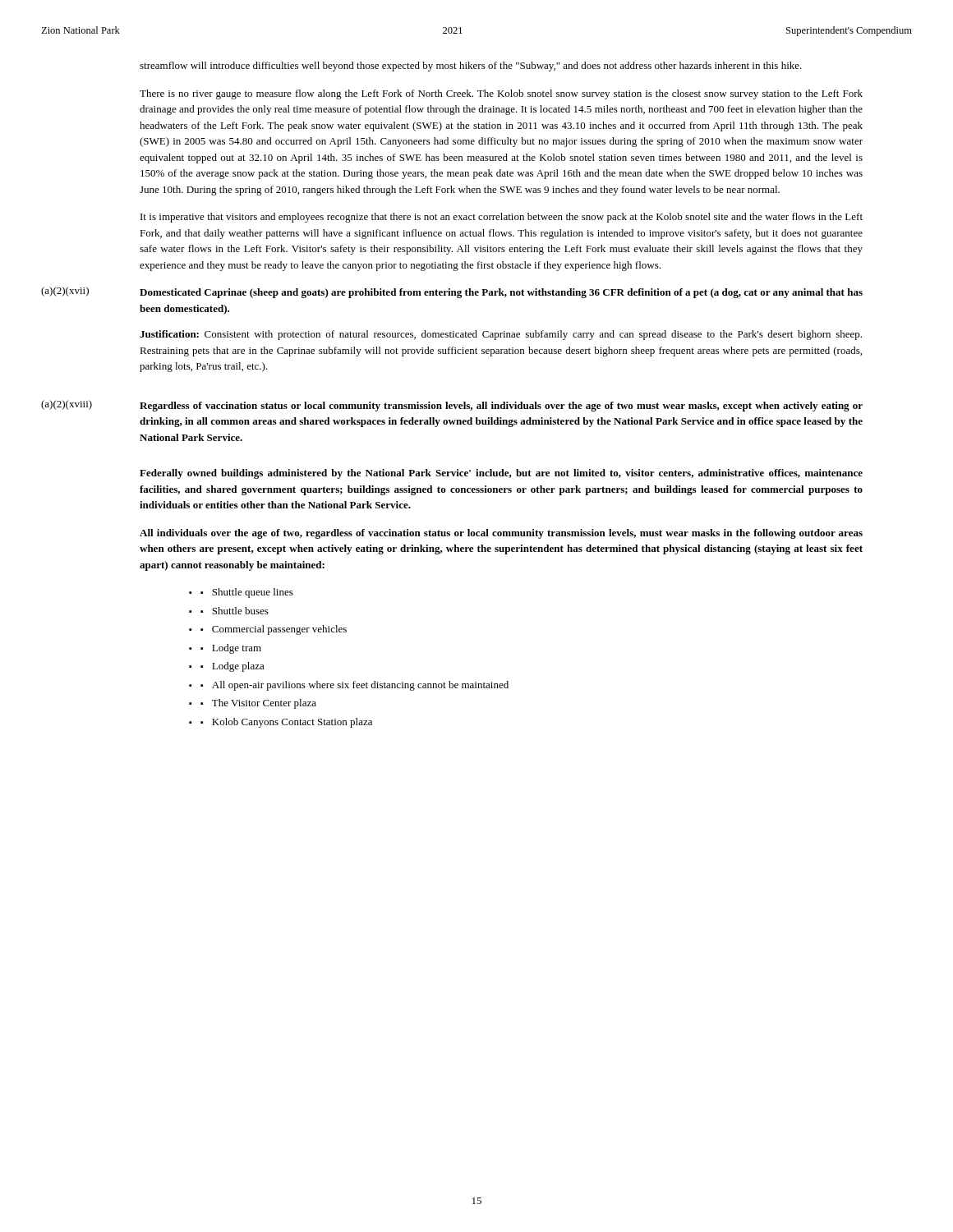Select the passage starting "Regardless of vaccination status or local"
This screenshot has width=953, height=1232.
point(501,421)
